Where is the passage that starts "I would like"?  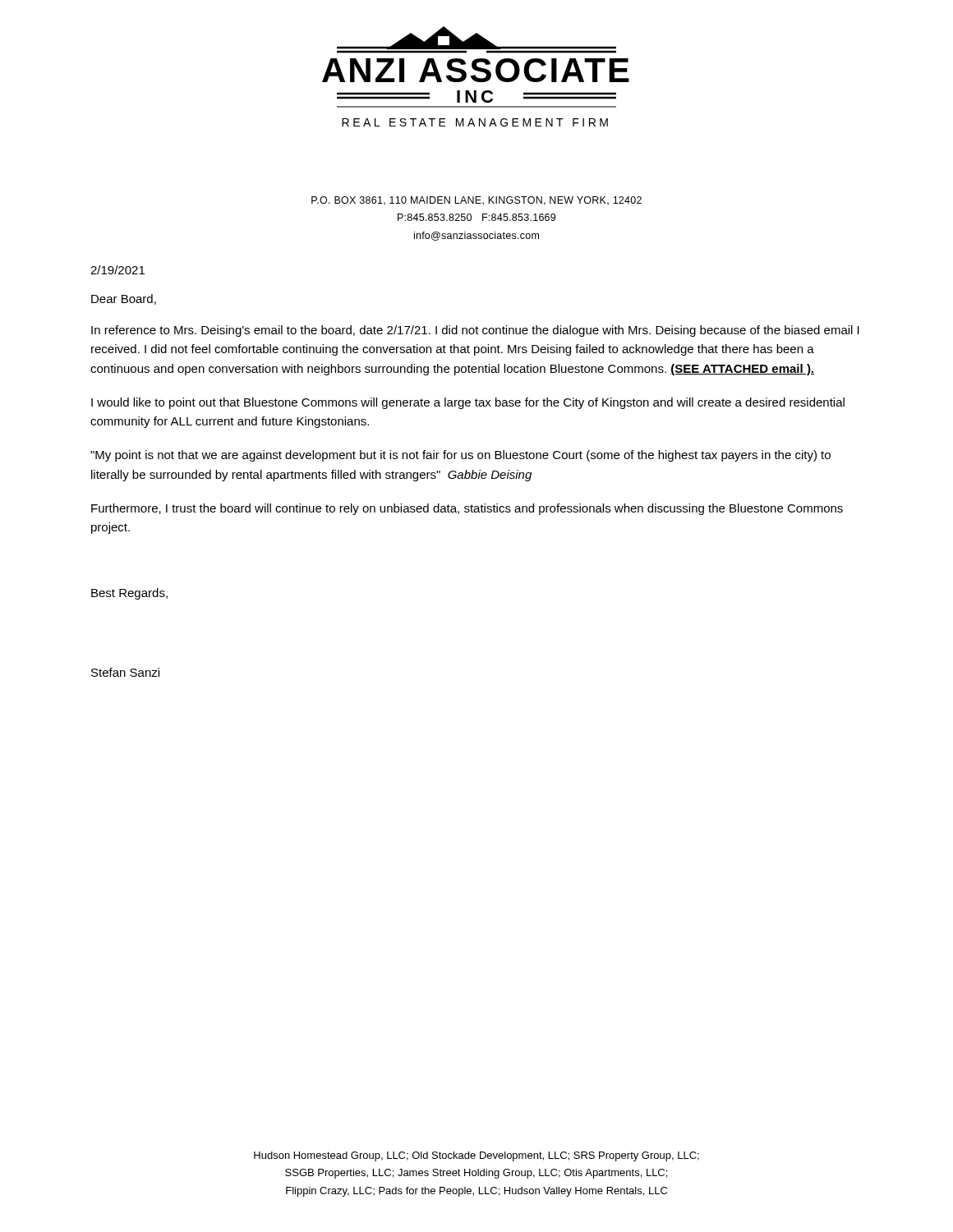(468, 411)
